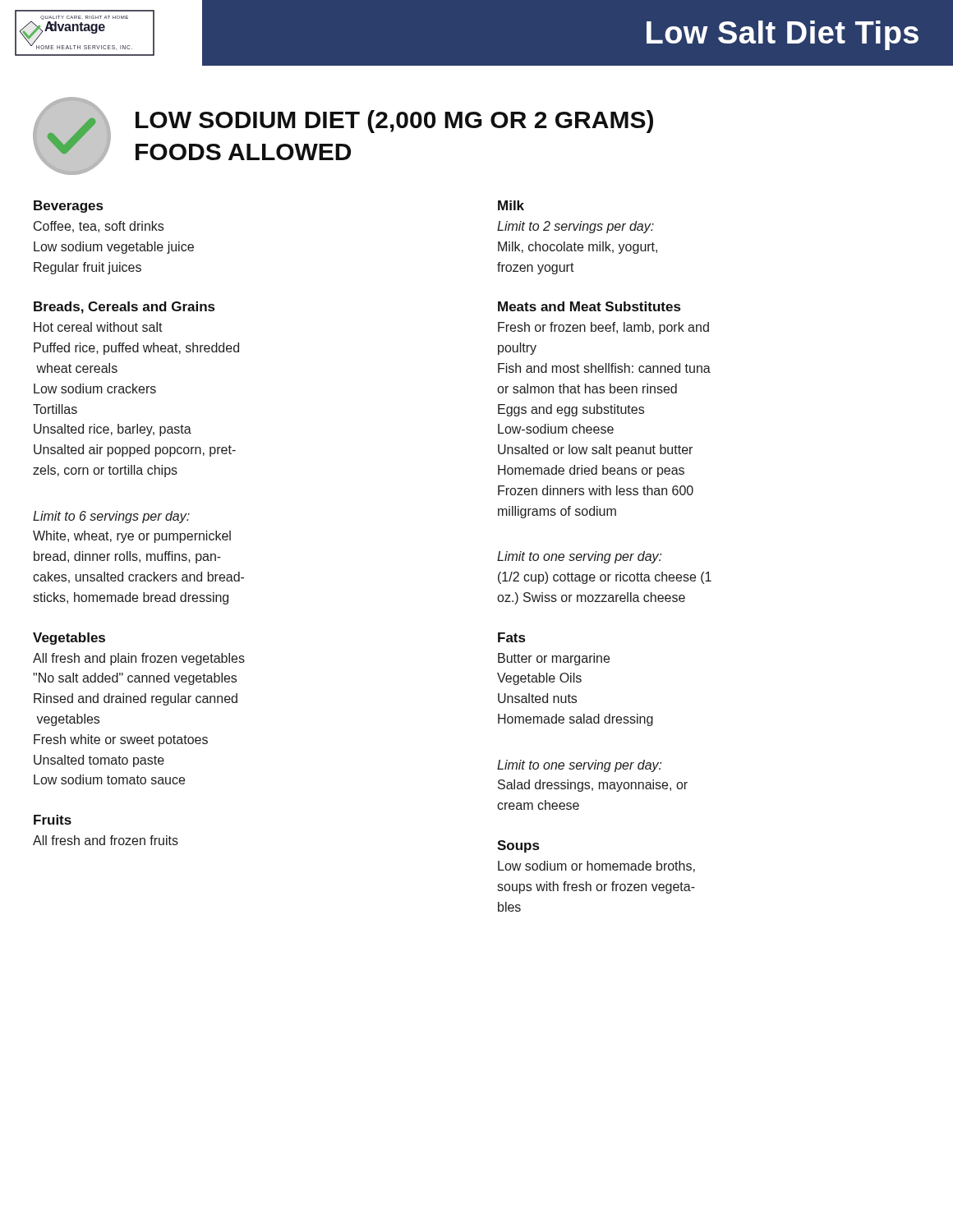Select the text block that reads "Limit to one serving per day: Salad"
Viewport: 953px width, 1232px height.
(592, 785)
